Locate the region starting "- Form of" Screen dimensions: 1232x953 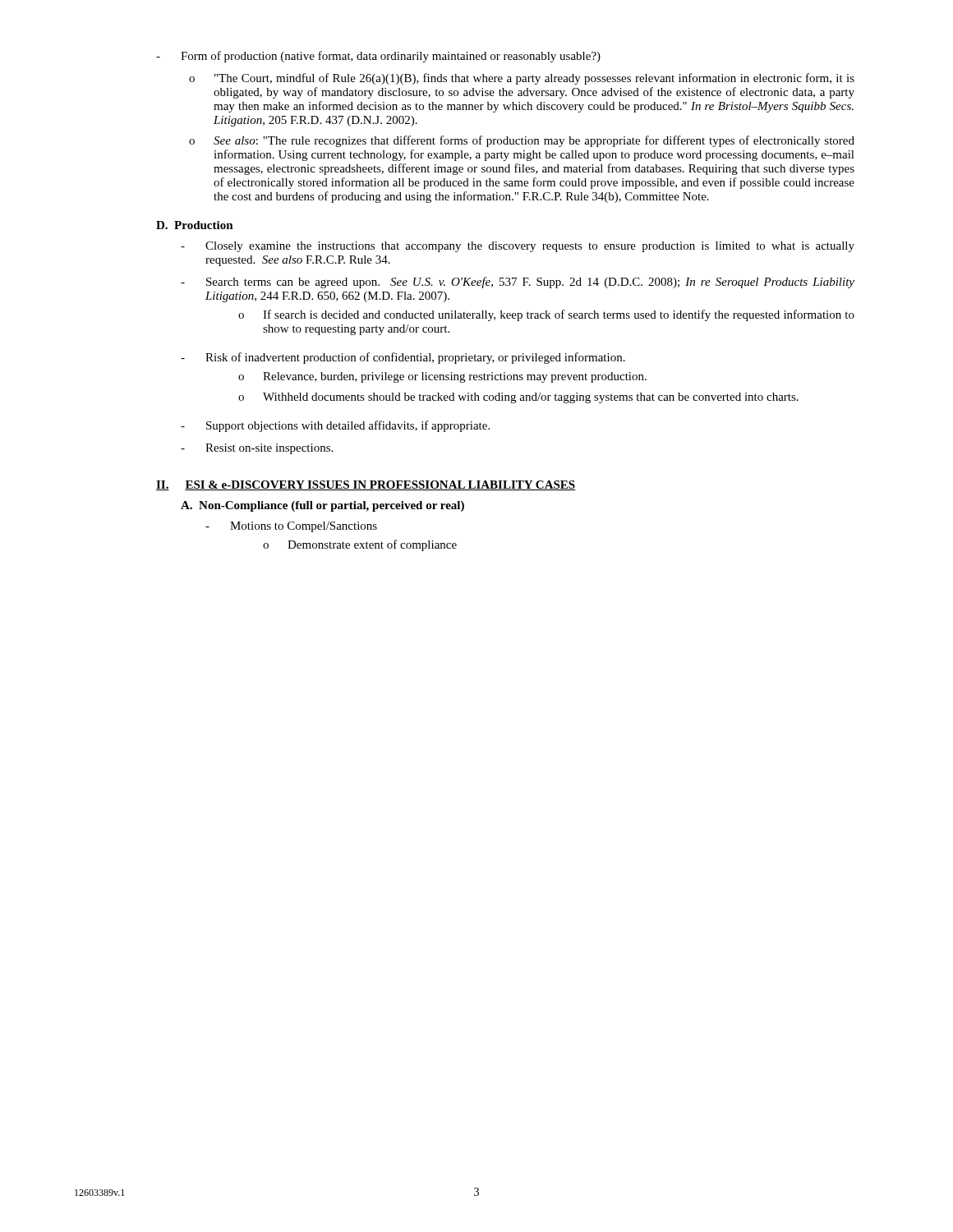tap(505, 126)
